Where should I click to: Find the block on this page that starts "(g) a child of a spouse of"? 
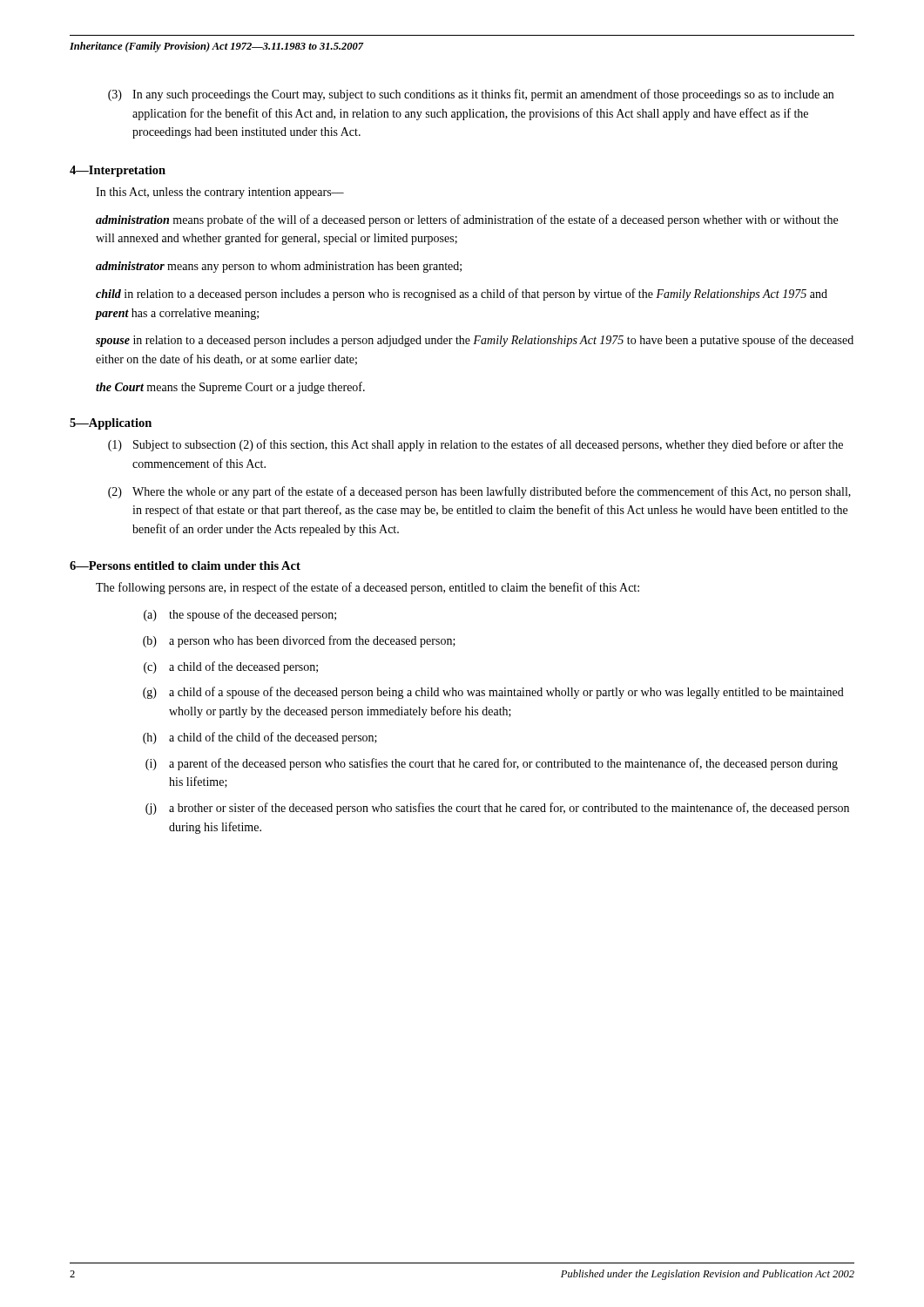point(475,702)
